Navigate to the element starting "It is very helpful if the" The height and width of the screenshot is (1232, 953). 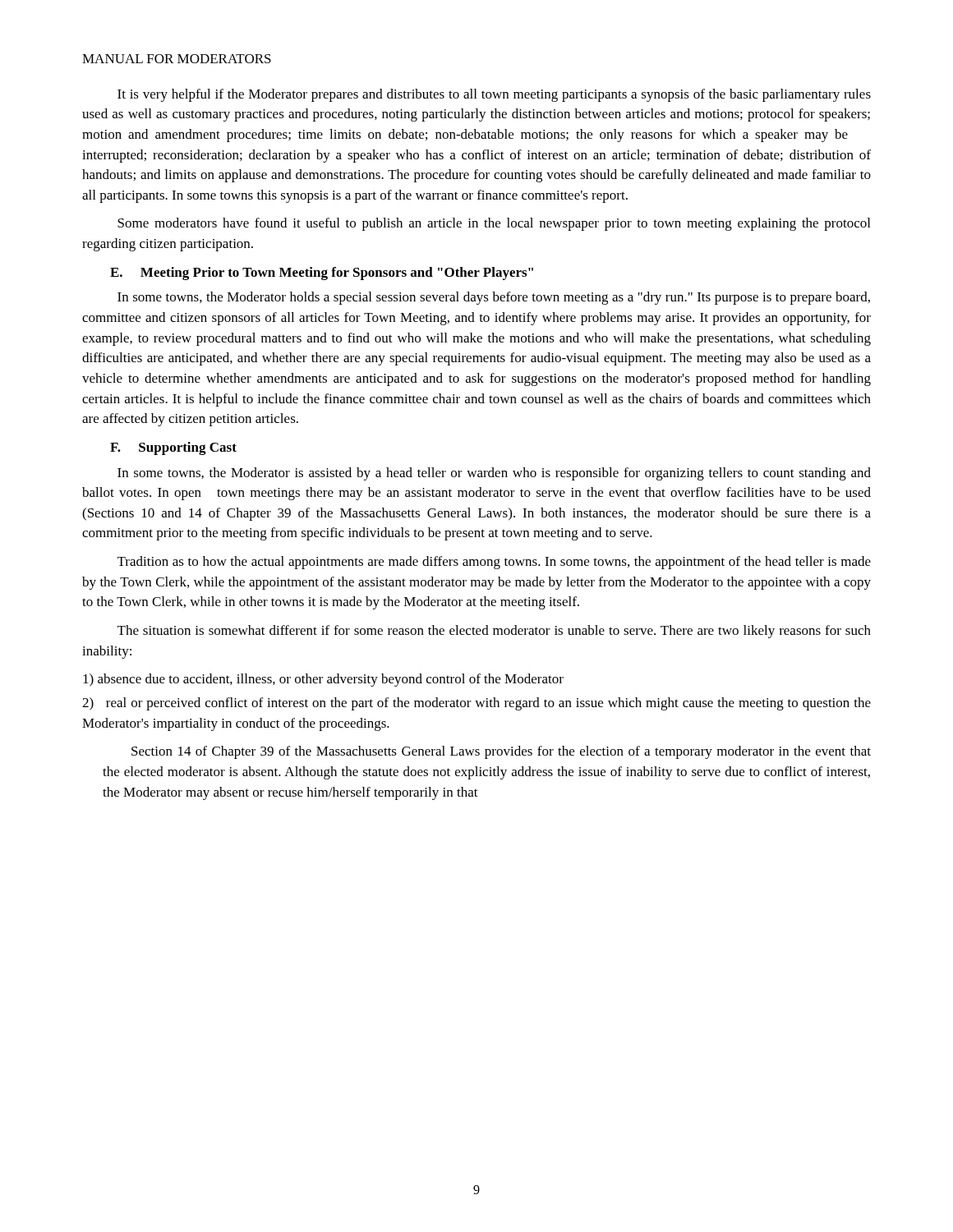pyautogui.click(x=476, y=144)
